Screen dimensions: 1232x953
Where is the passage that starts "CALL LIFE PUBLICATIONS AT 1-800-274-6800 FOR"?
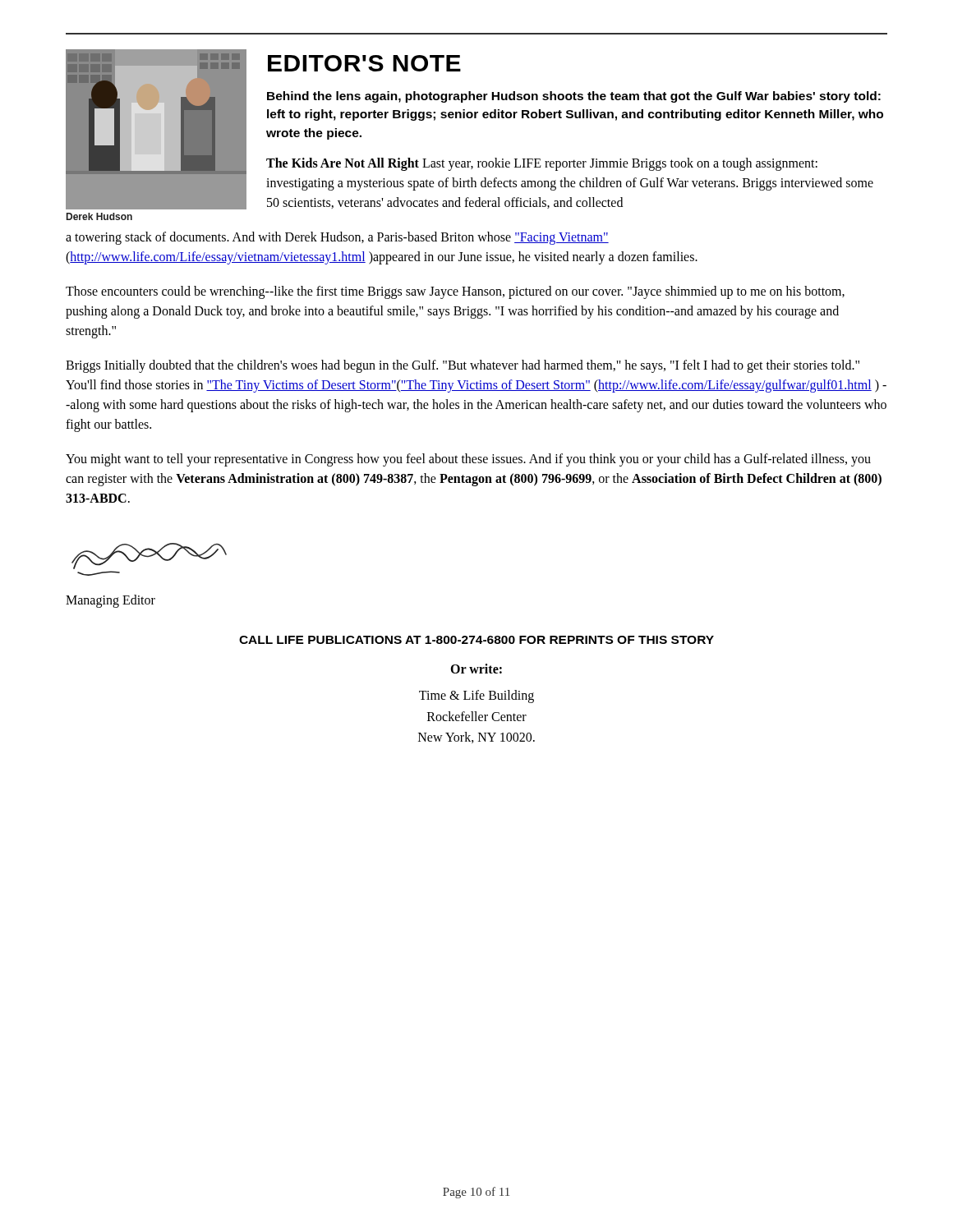pyautogui.click(x=476, y=639)
